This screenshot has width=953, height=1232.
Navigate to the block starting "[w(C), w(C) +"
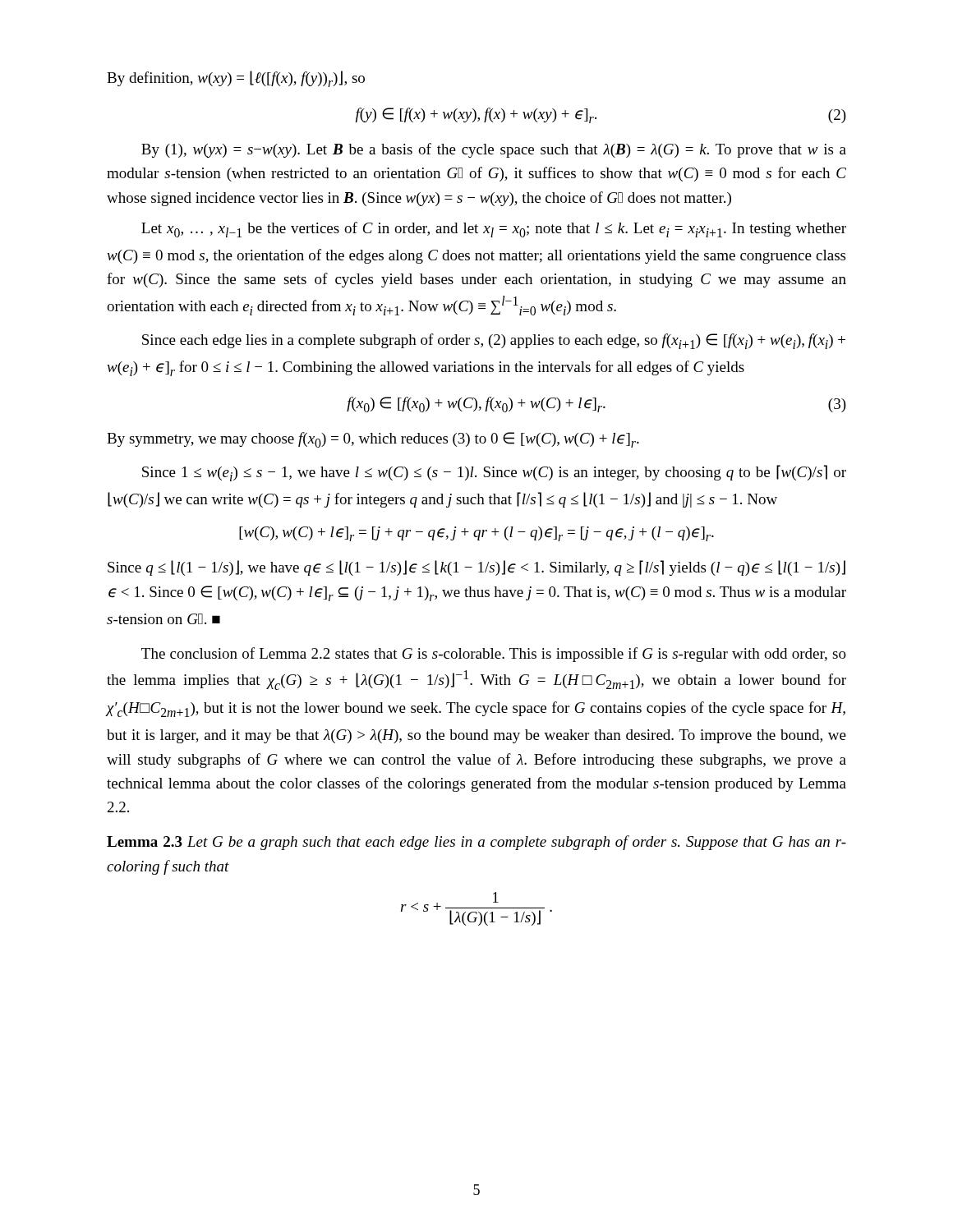[x=476, y=533]
